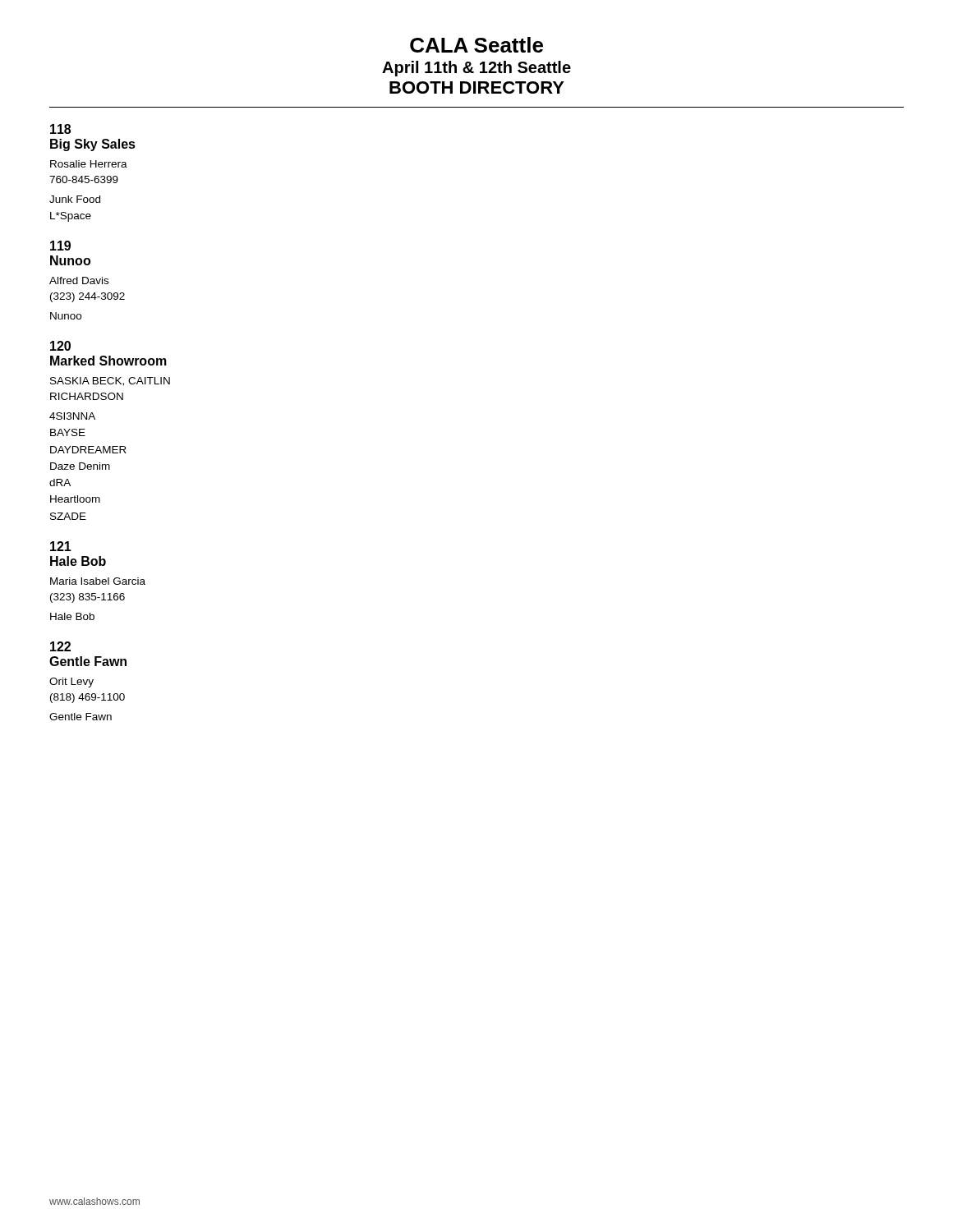953x1232 pixels.
Task: Locate the block starting "CALA Seattle April"
Action: coord(476,66)
